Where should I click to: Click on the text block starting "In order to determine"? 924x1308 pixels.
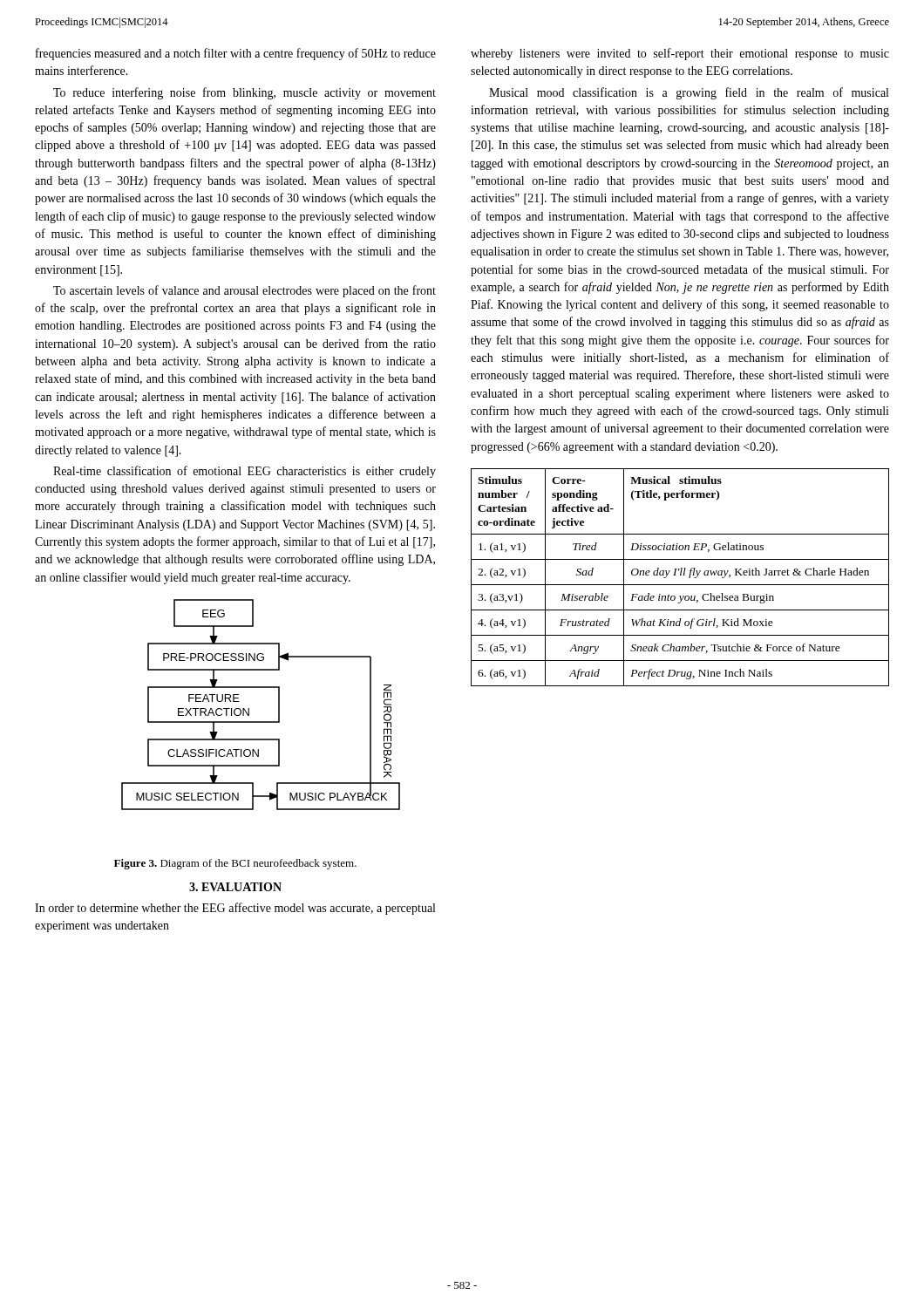pyautogui.click(x=235, y=917)
